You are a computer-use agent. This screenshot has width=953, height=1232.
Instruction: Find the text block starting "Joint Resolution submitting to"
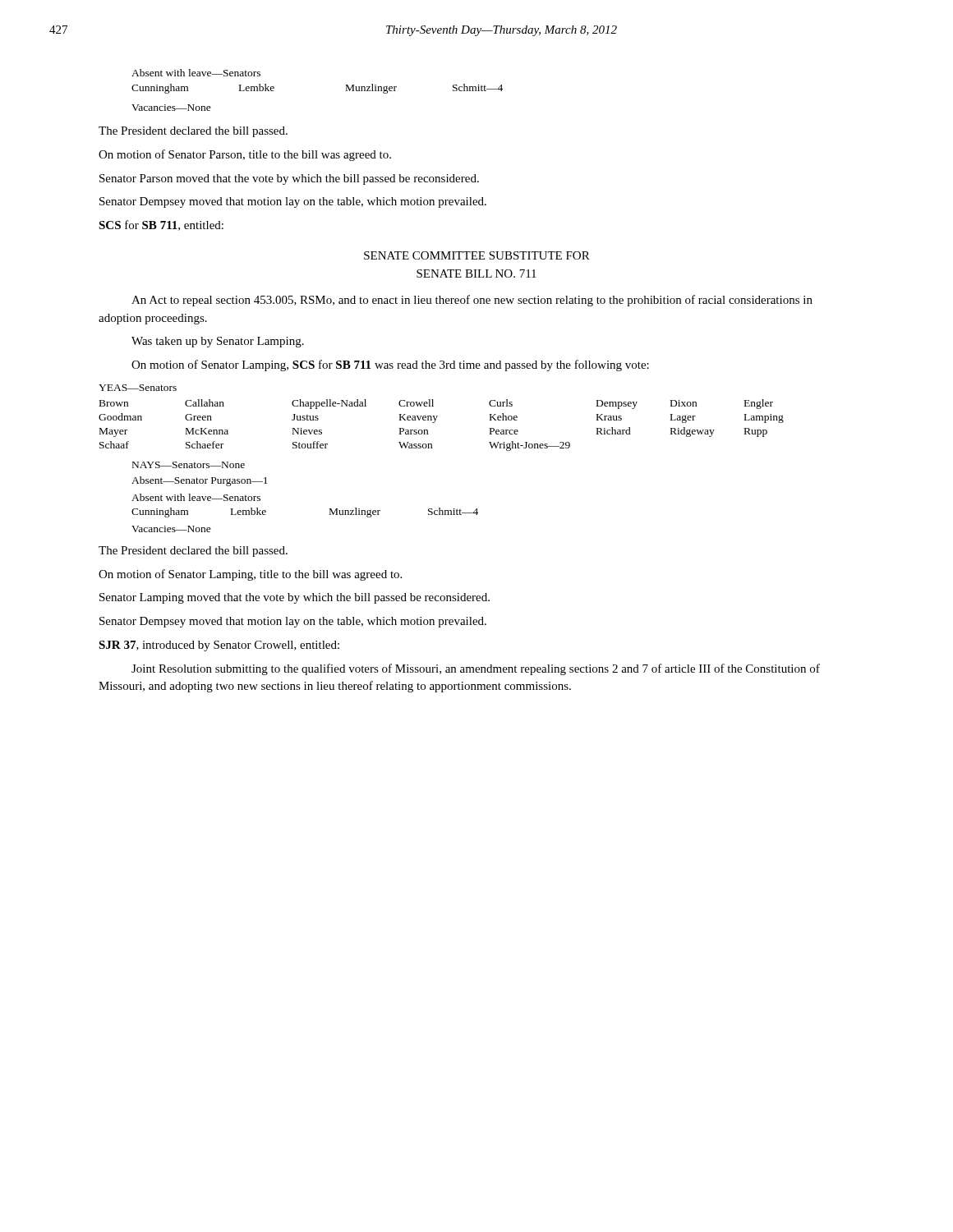(459, 677)
